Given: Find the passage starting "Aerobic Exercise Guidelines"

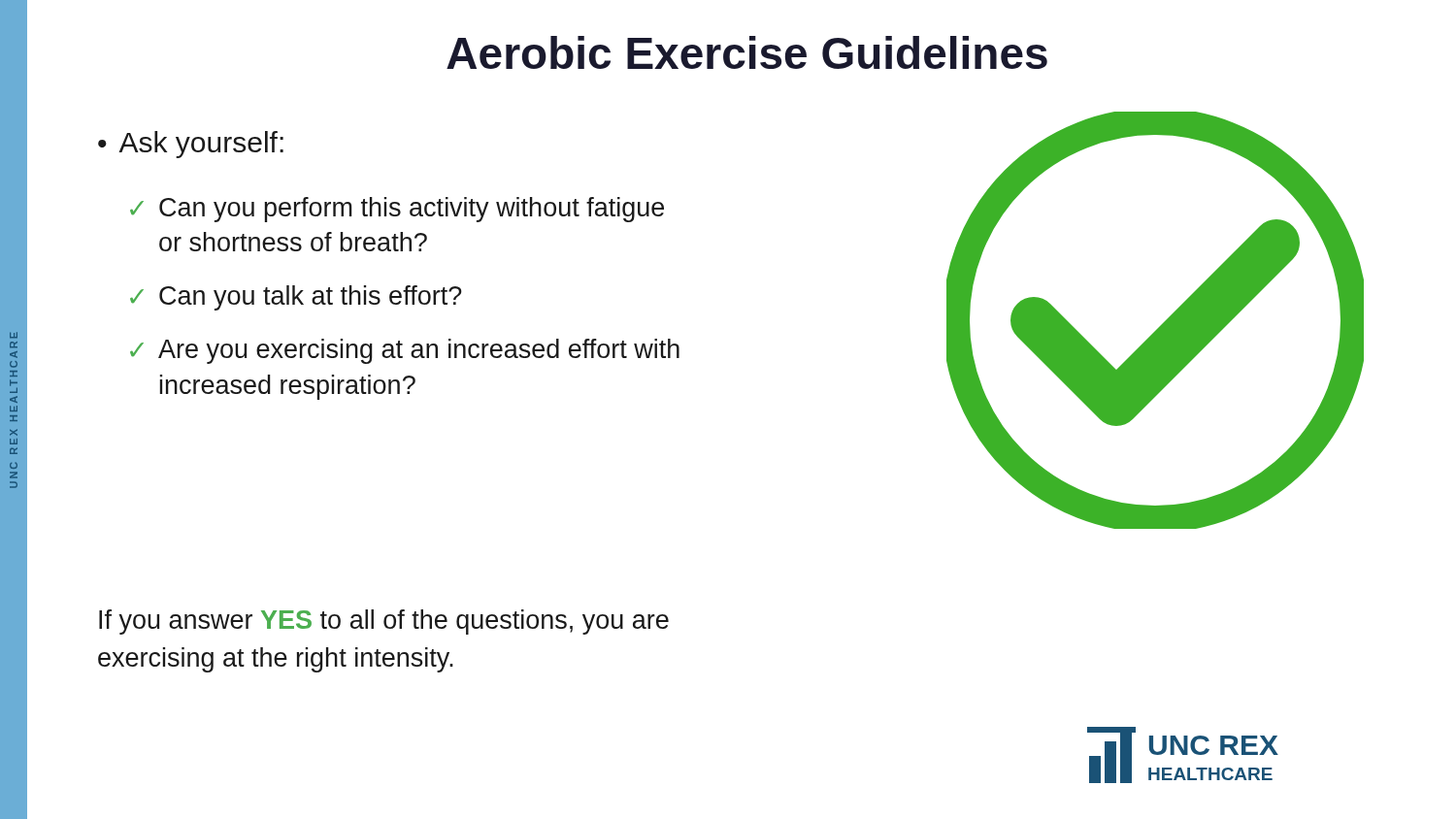Looking at the screenshot, I should pyautogui.click(x=747, y=53).
